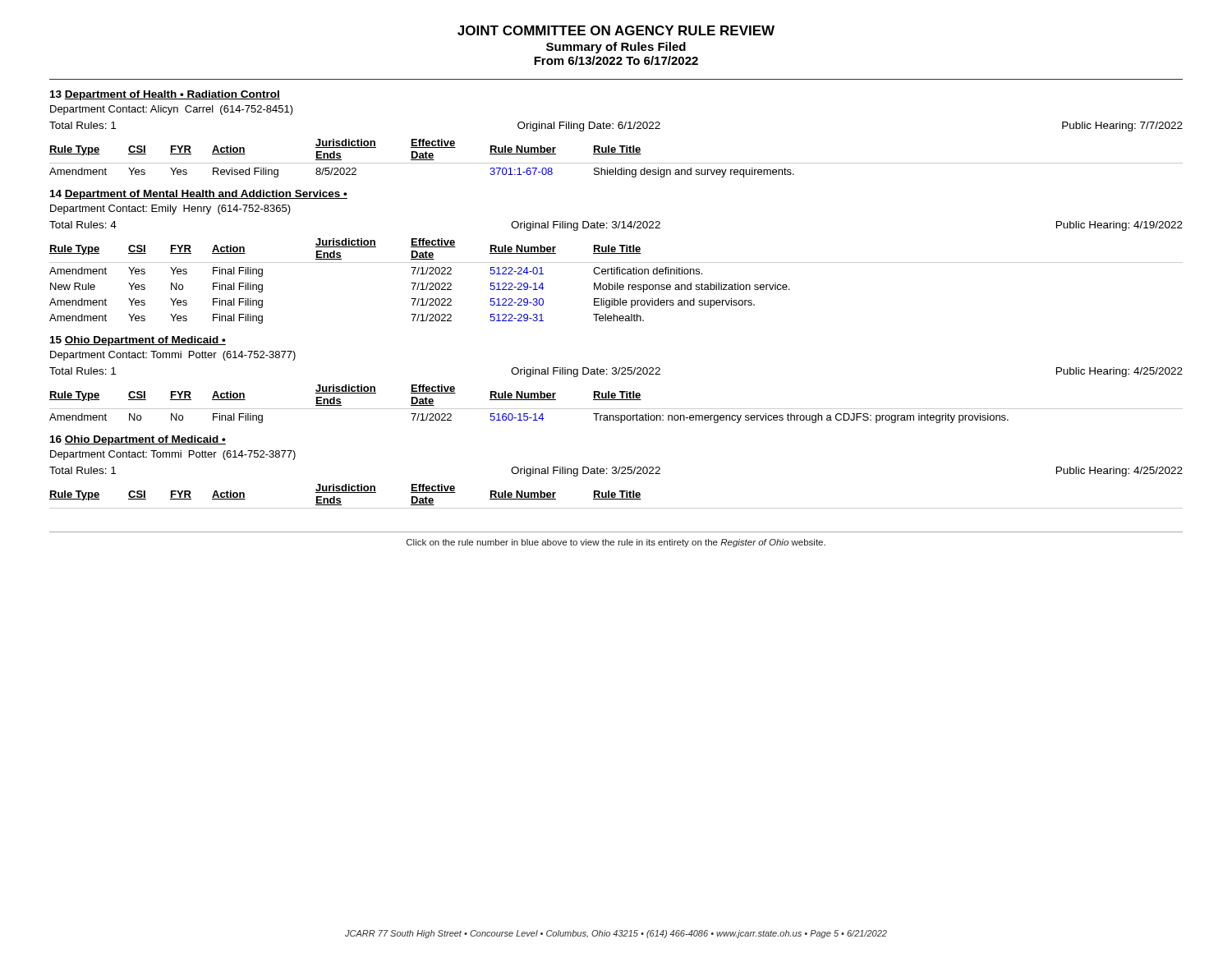Point to "16 Ohio Department of Medicaid •"

click(137, 439)
